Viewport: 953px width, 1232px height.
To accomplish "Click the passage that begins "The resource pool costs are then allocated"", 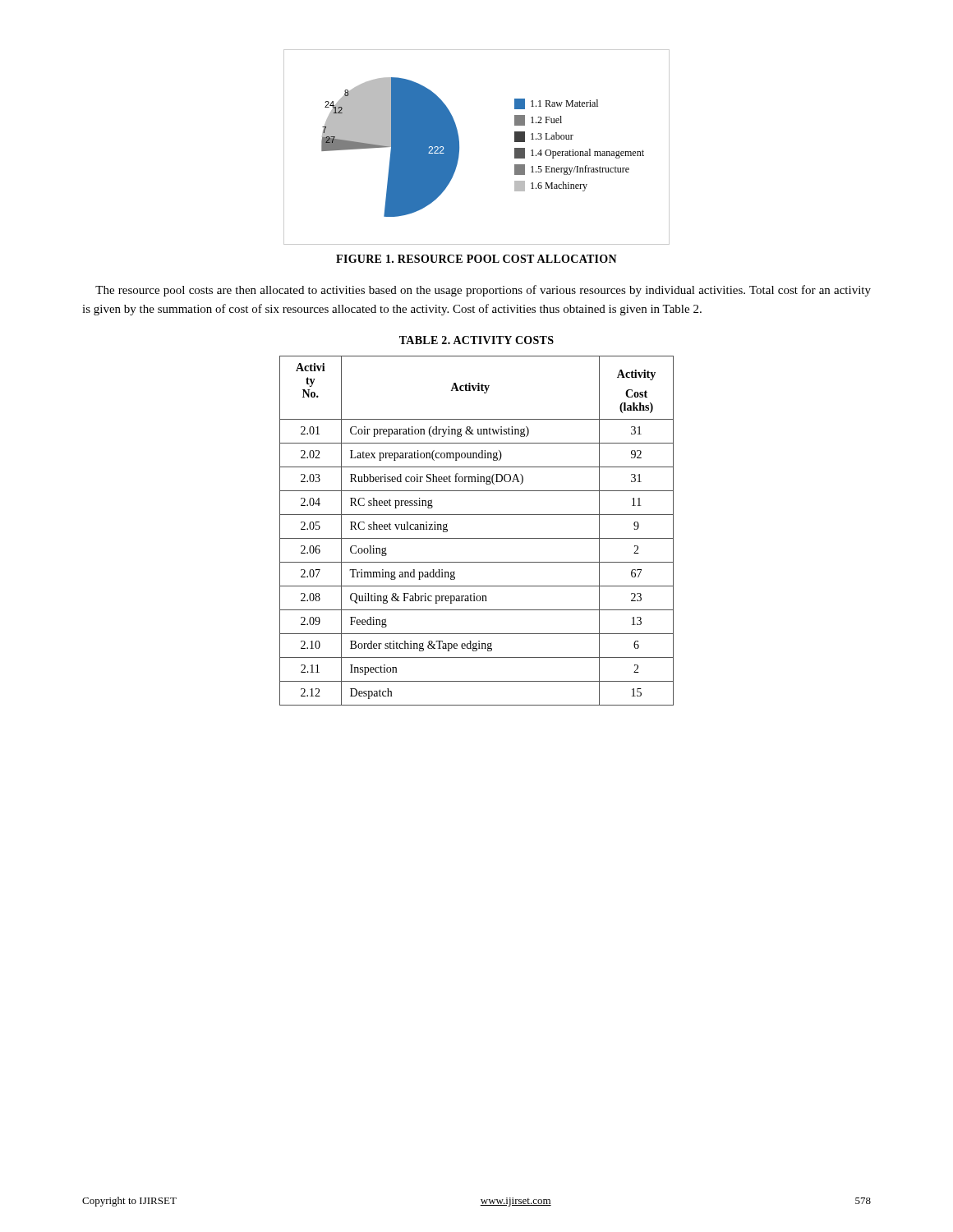I will point(476,299).
